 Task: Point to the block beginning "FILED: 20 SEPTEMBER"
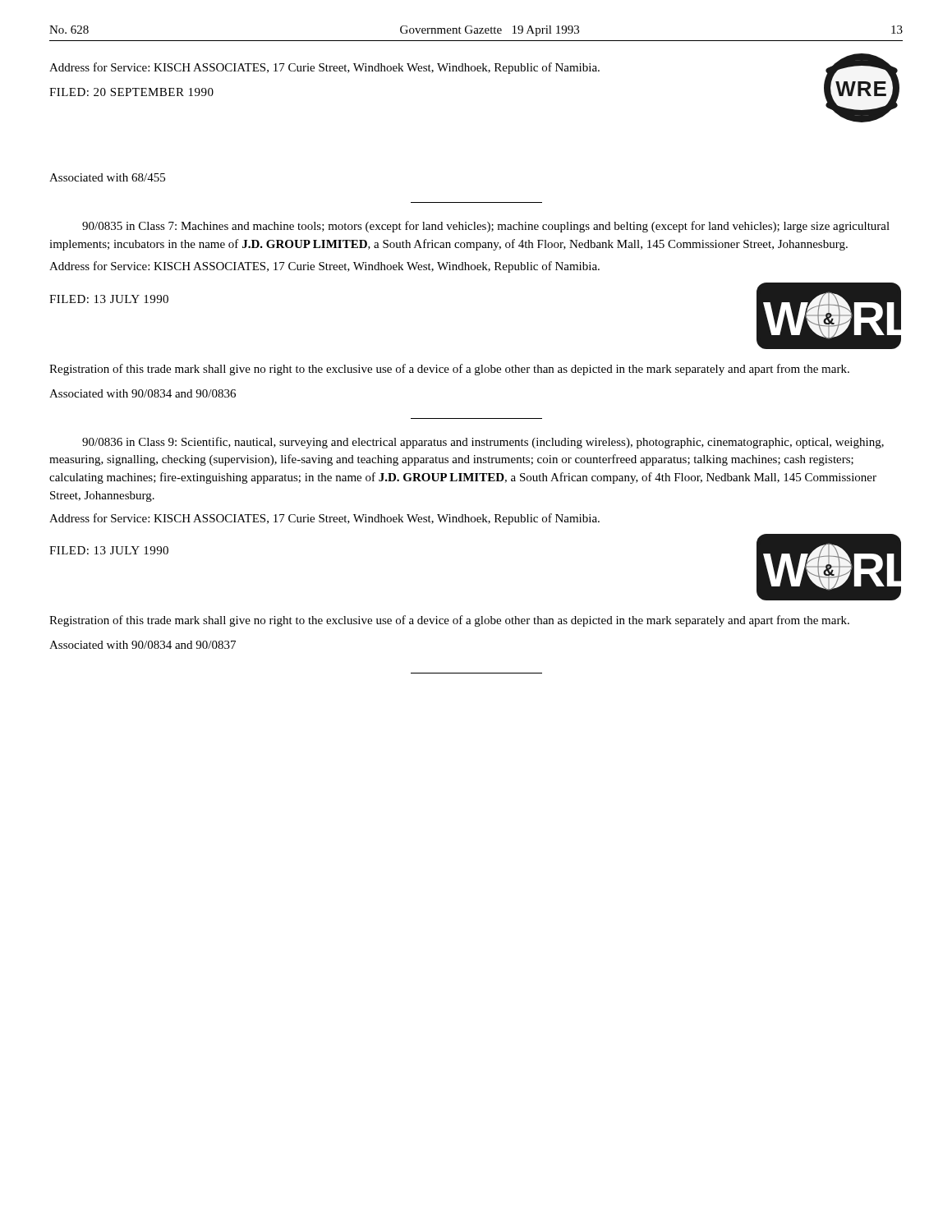tap(128, 92)
